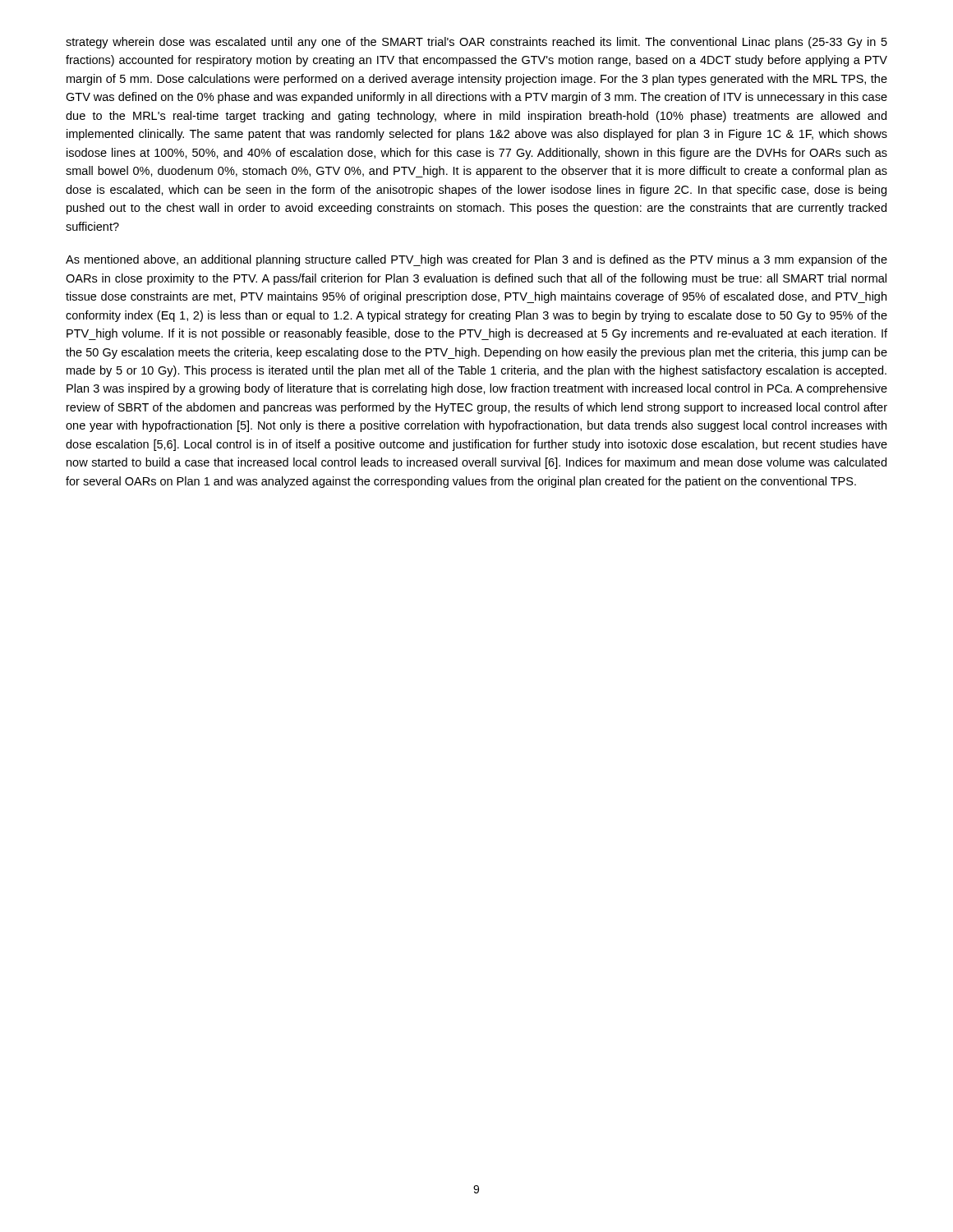Viewport: 953px width, 1232px height.
Task: Find the element starting "As mentioned above, an additional"
Action: tap(476, 370)
